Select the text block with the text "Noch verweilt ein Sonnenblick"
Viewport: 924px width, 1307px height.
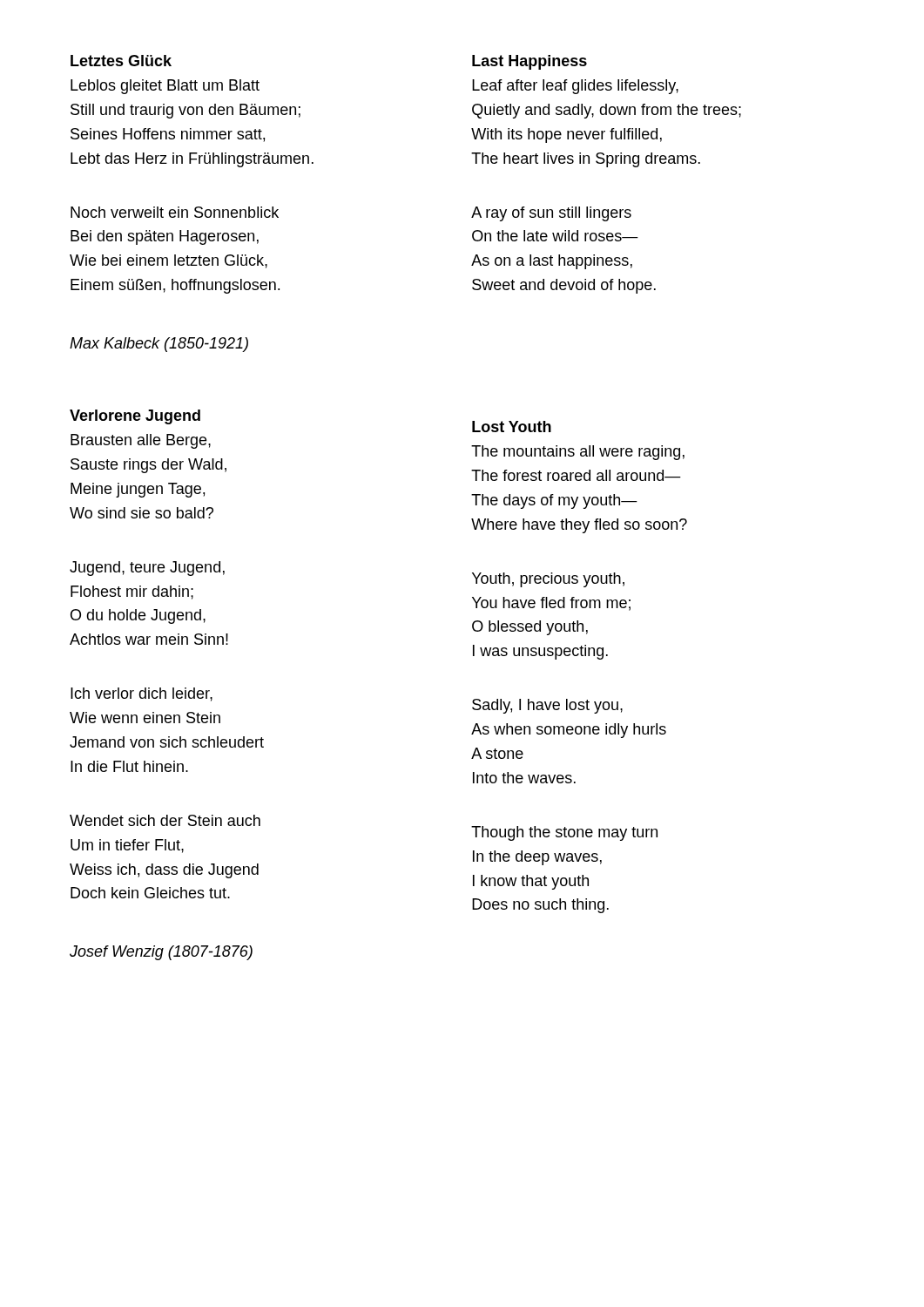tap(253, 250)
